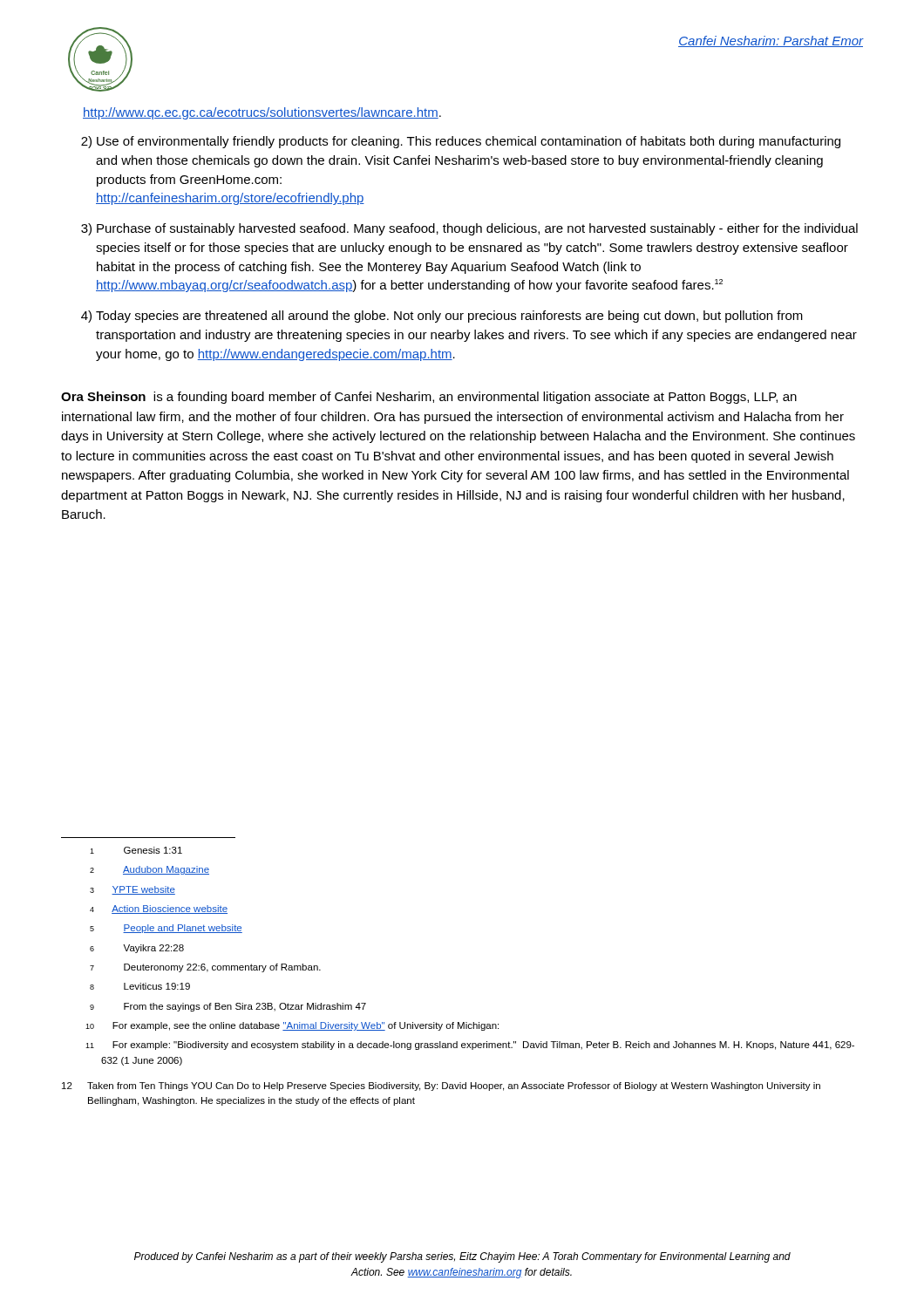The height and width of the screenshot is (1308, 924).
Task: Navigate to the block starting "3) Purchase of sustainably harvested"
Action: [462, 257]
